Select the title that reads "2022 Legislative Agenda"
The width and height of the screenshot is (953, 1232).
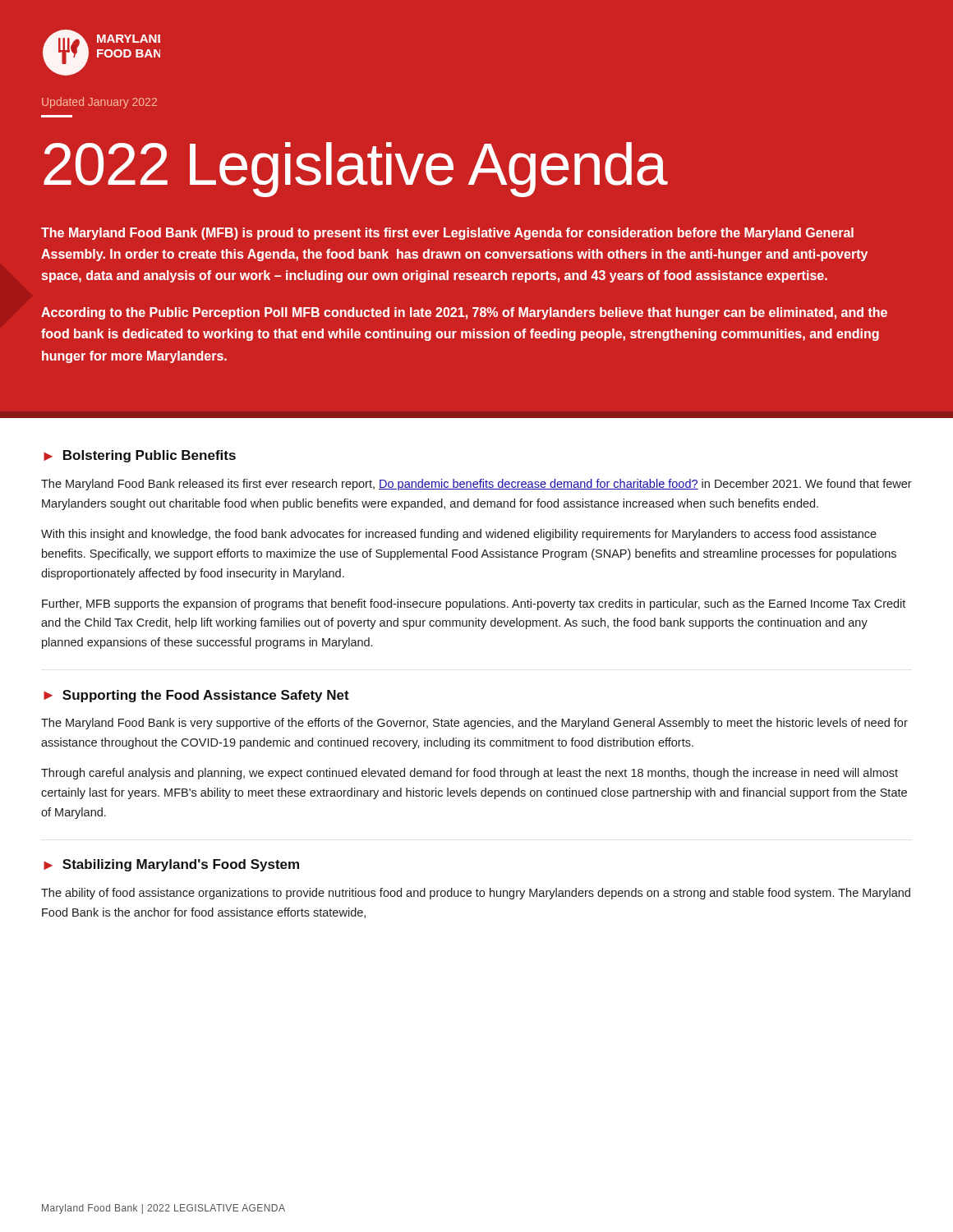pos(354,165)
